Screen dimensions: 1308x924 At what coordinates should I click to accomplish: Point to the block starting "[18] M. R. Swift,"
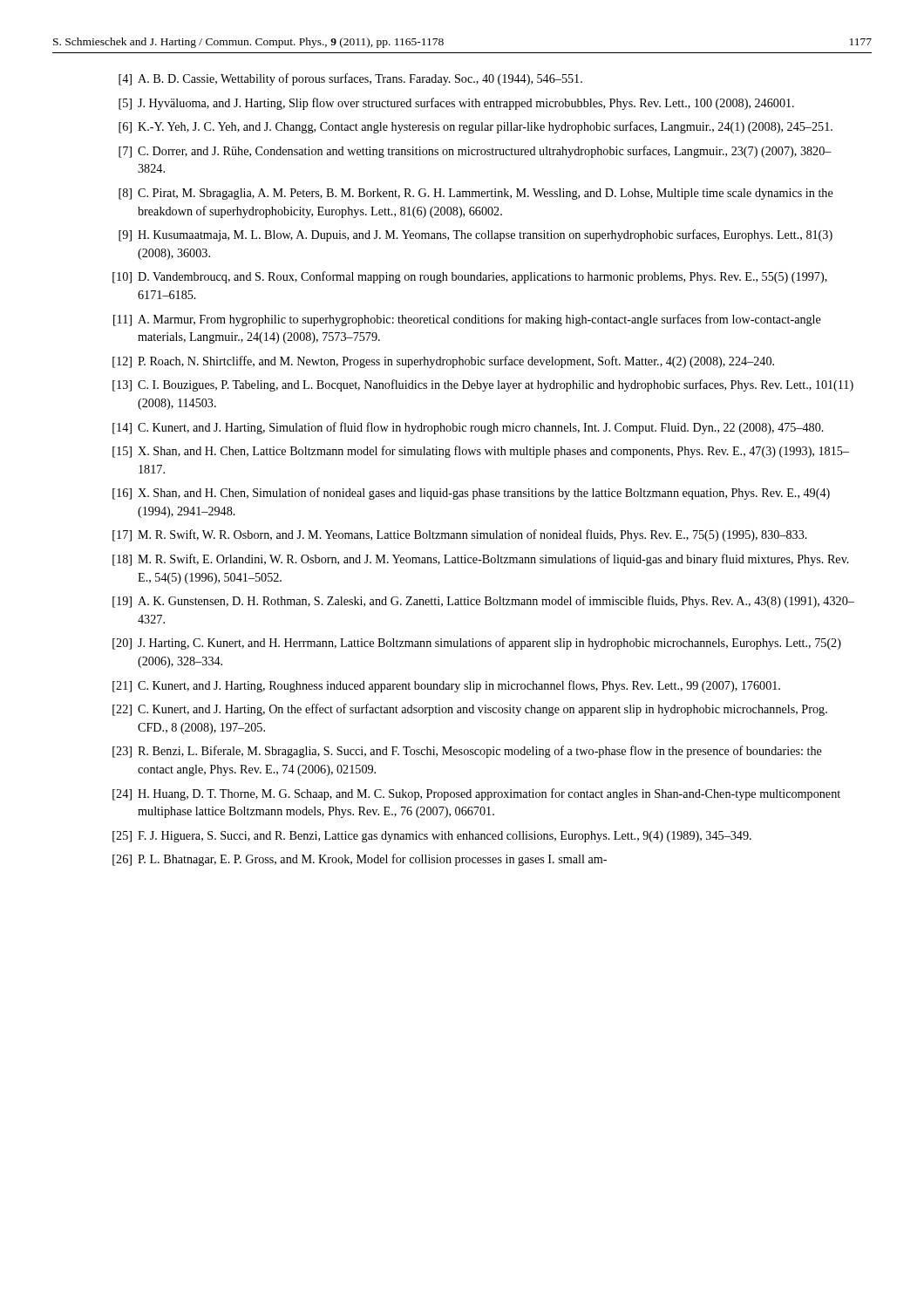point(475,568)
